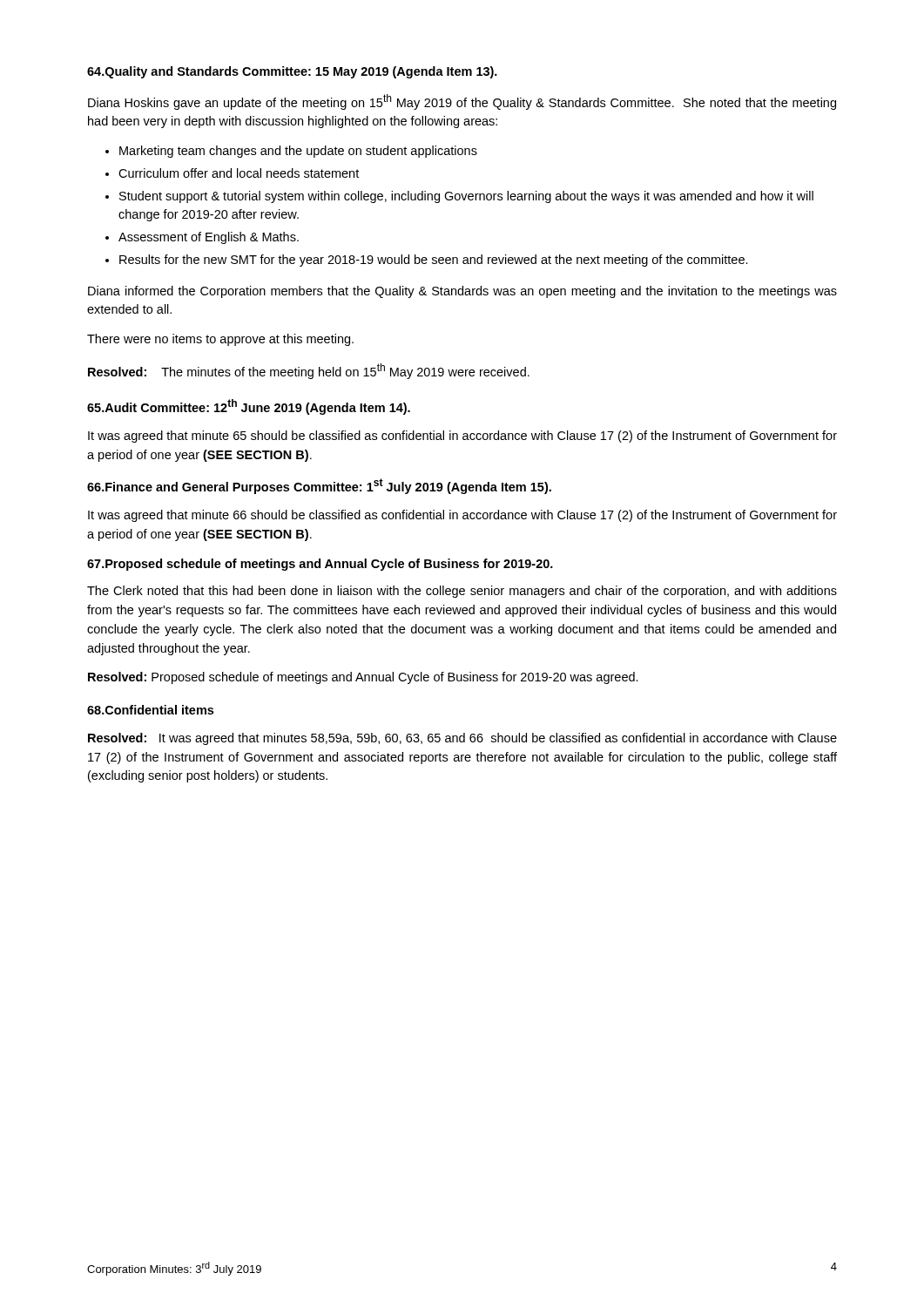Click on the text block starting "67.Proposed schedule of meetings and Annual Cycle of"

point(320,563)
